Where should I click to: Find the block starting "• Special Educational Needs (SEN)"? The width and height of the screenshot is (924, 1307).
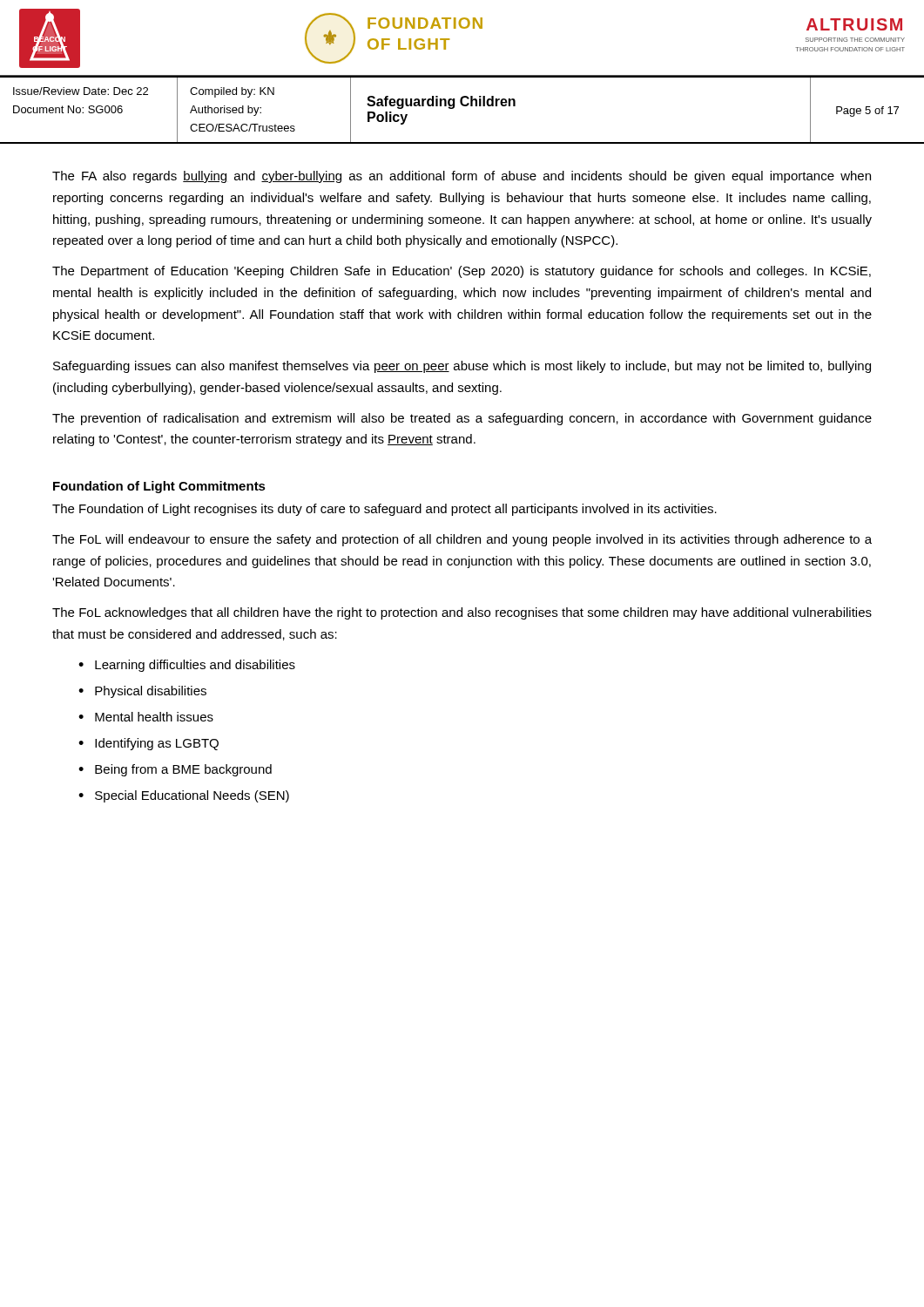coord(184,796)
